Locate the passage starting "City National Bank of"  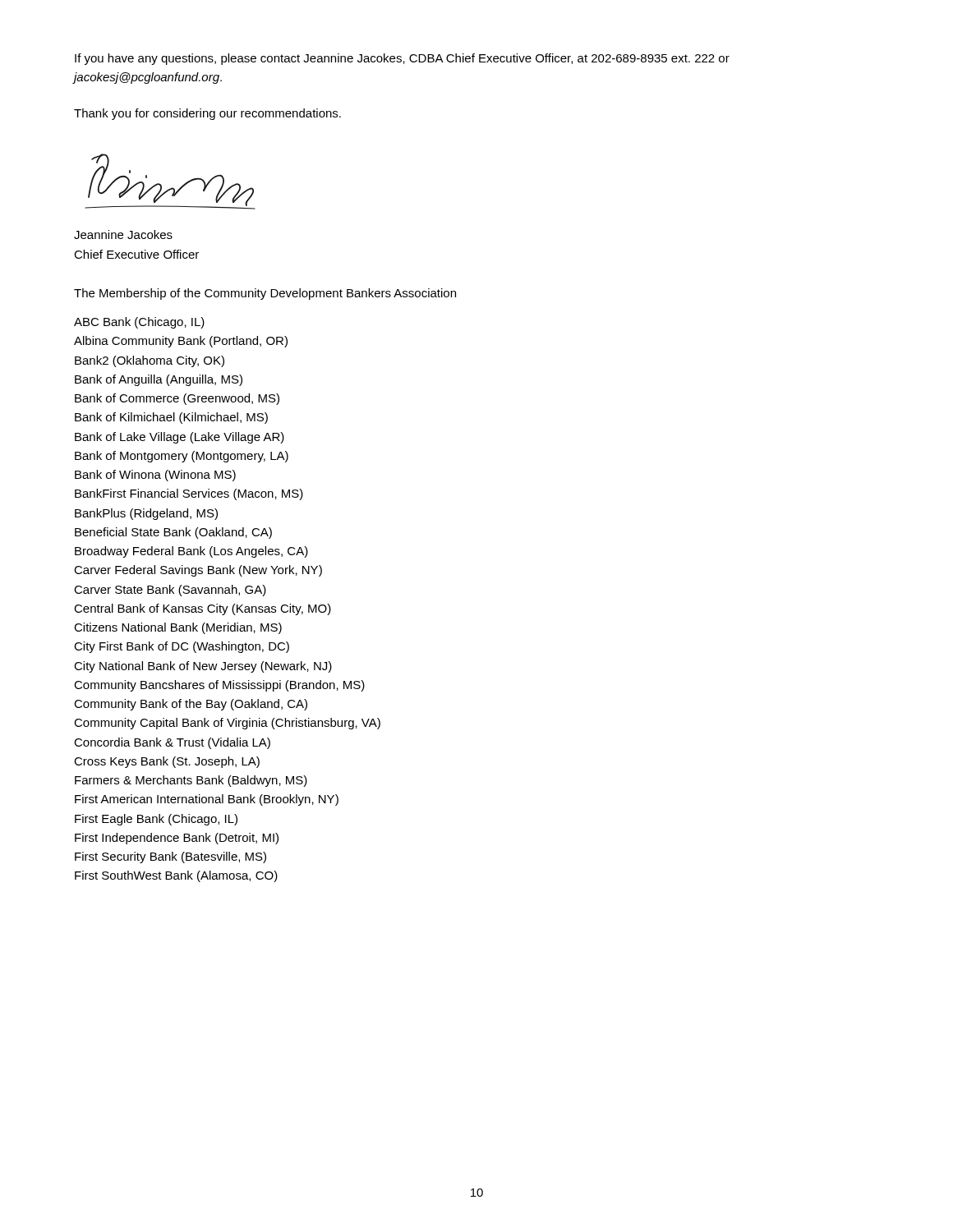(203, 665)
